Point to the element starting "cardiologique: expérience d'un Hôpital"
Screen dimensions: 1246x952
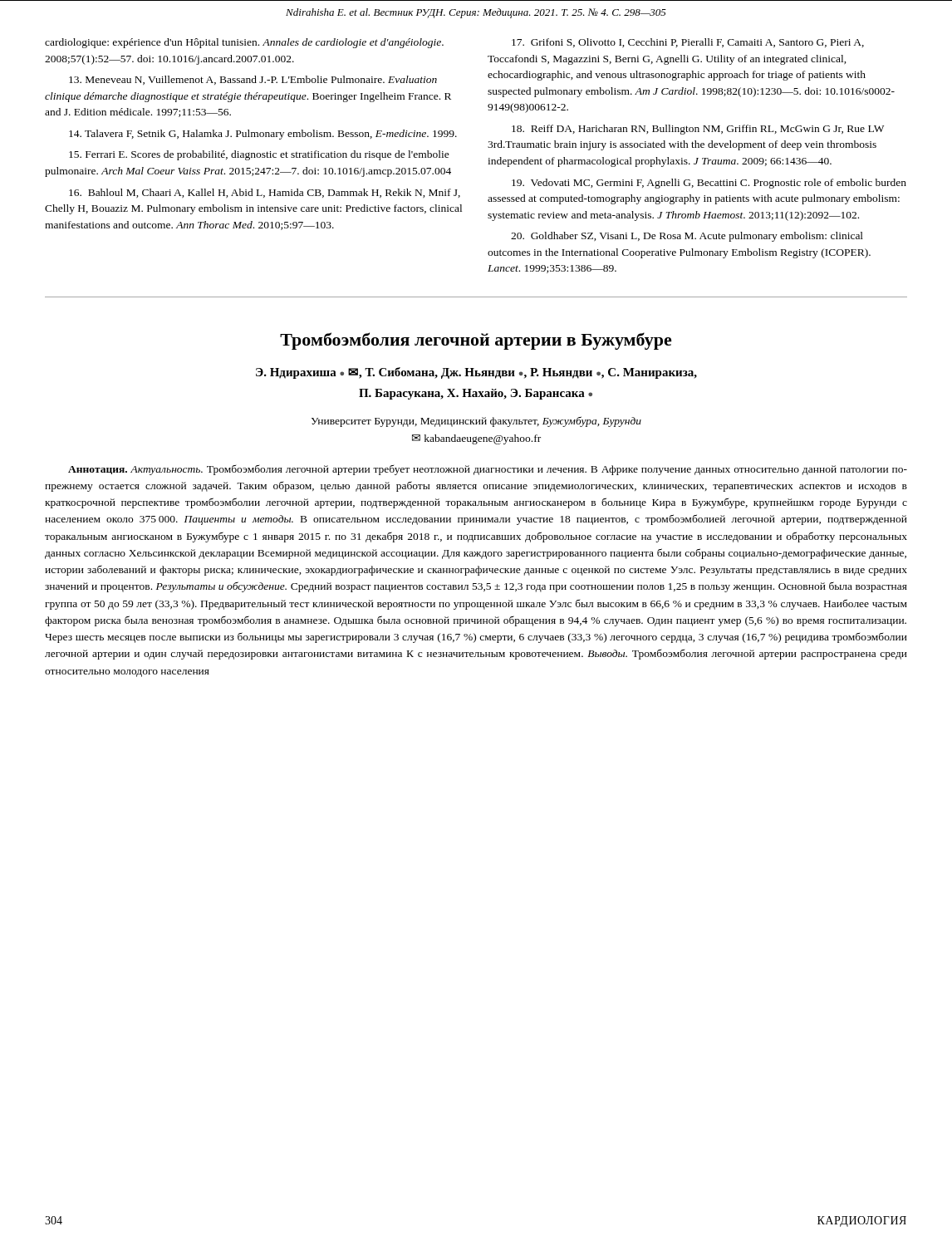(255, 133)
